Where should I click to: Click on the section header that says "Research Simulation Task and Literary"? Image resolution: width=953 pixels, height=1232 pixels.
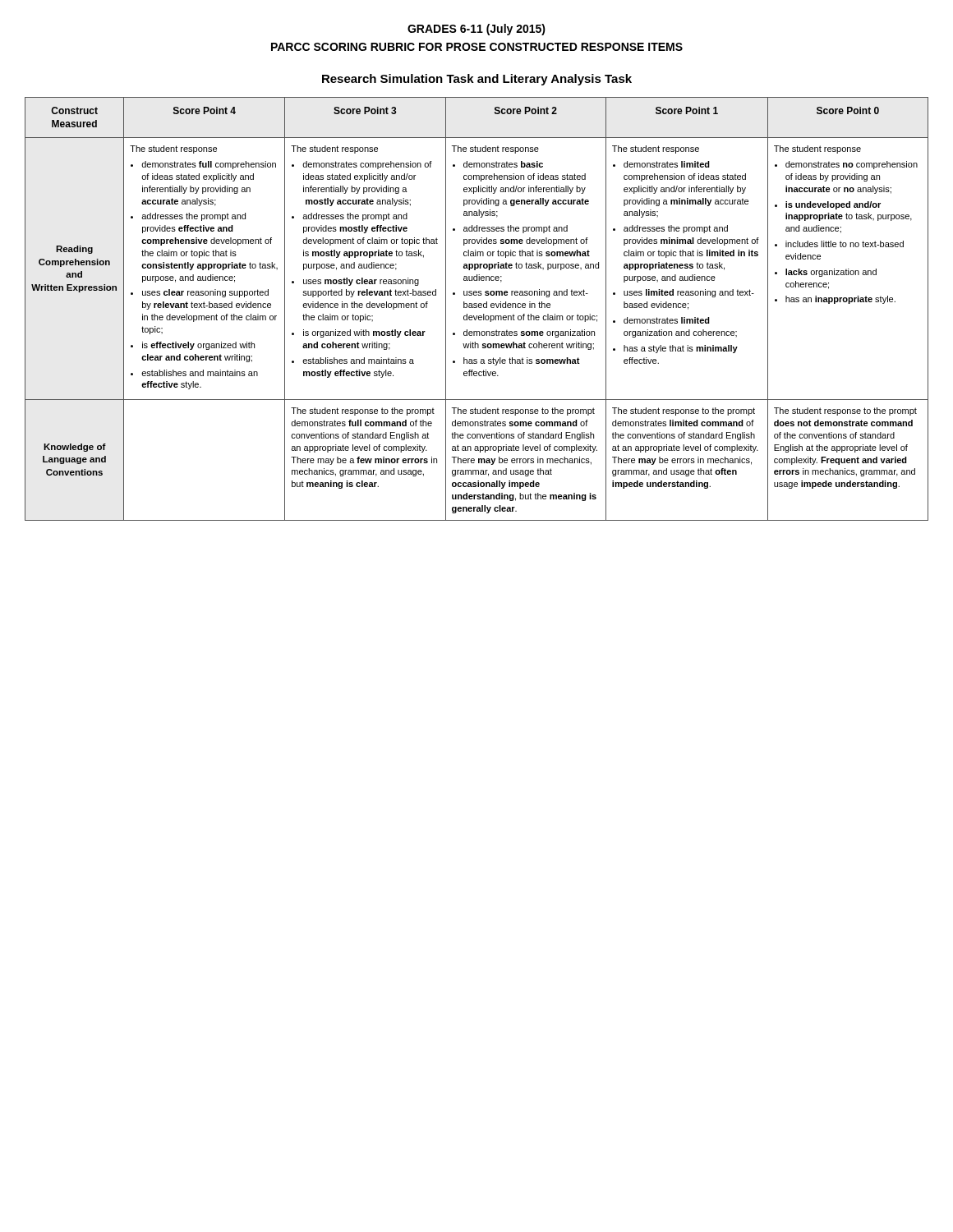[476, 78]
